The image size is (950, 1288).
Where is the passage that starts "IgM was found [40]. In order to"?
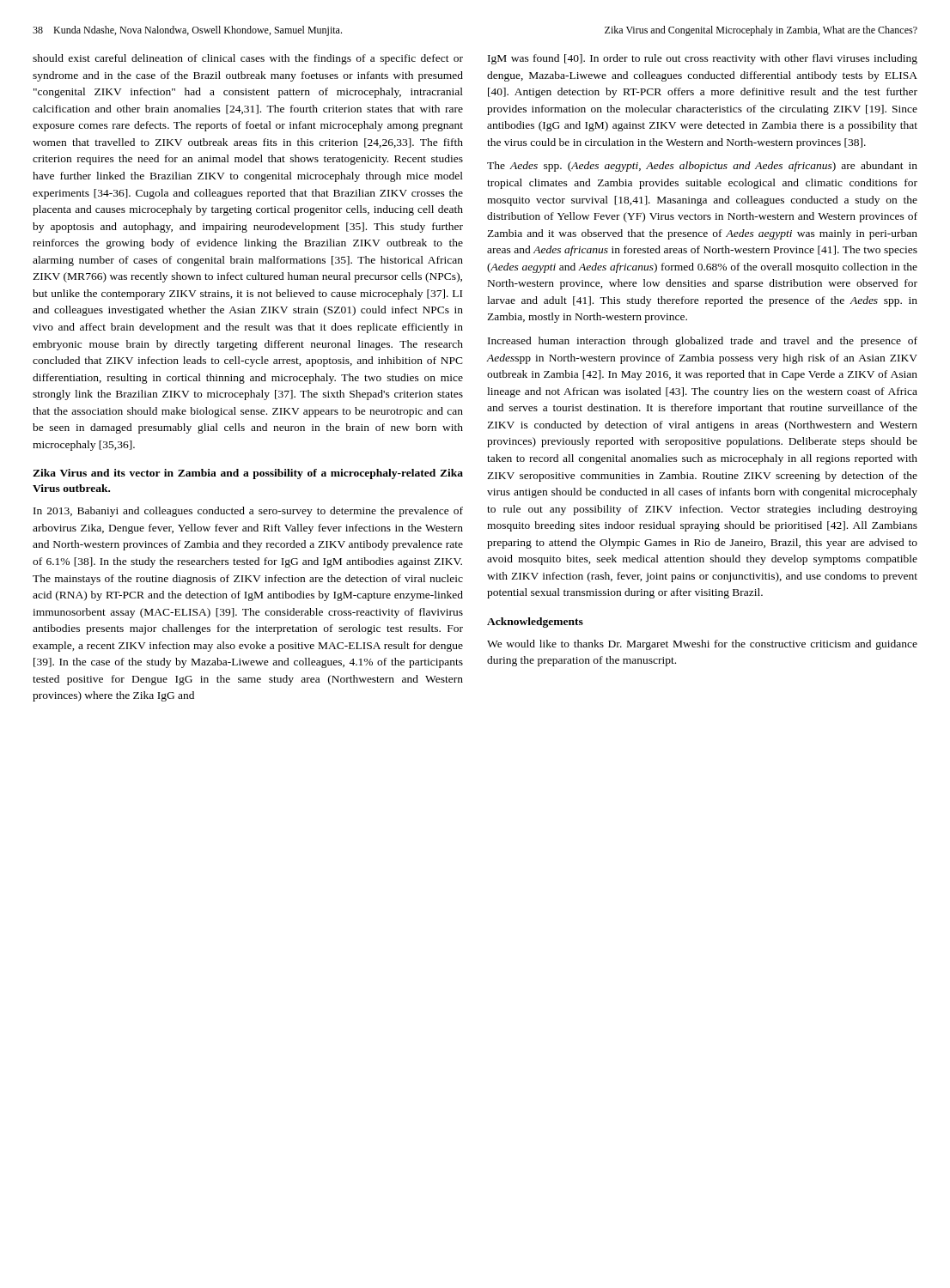702,325
